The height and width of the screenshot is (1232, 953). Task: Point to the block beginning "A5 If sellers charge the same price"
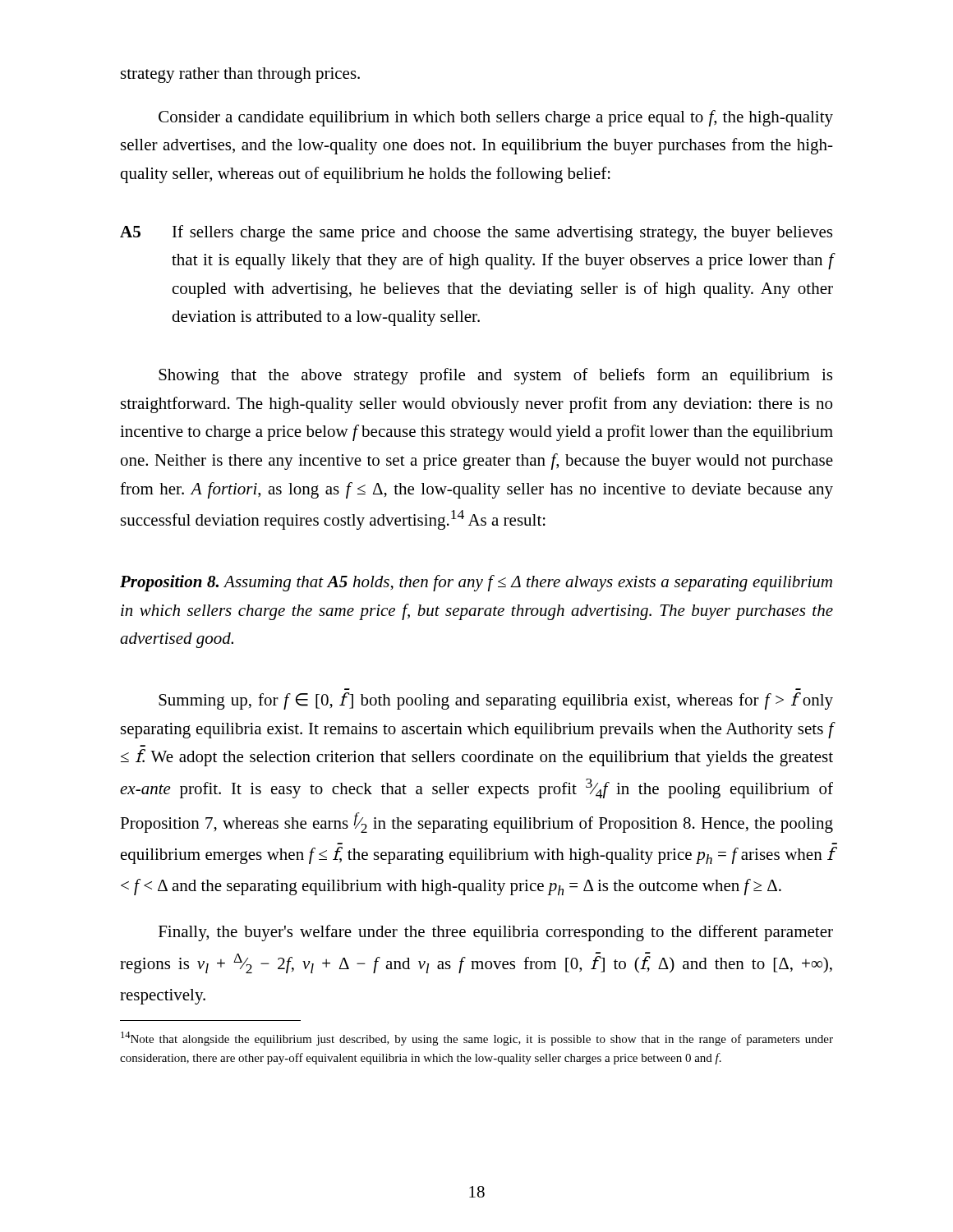[476, 274]
